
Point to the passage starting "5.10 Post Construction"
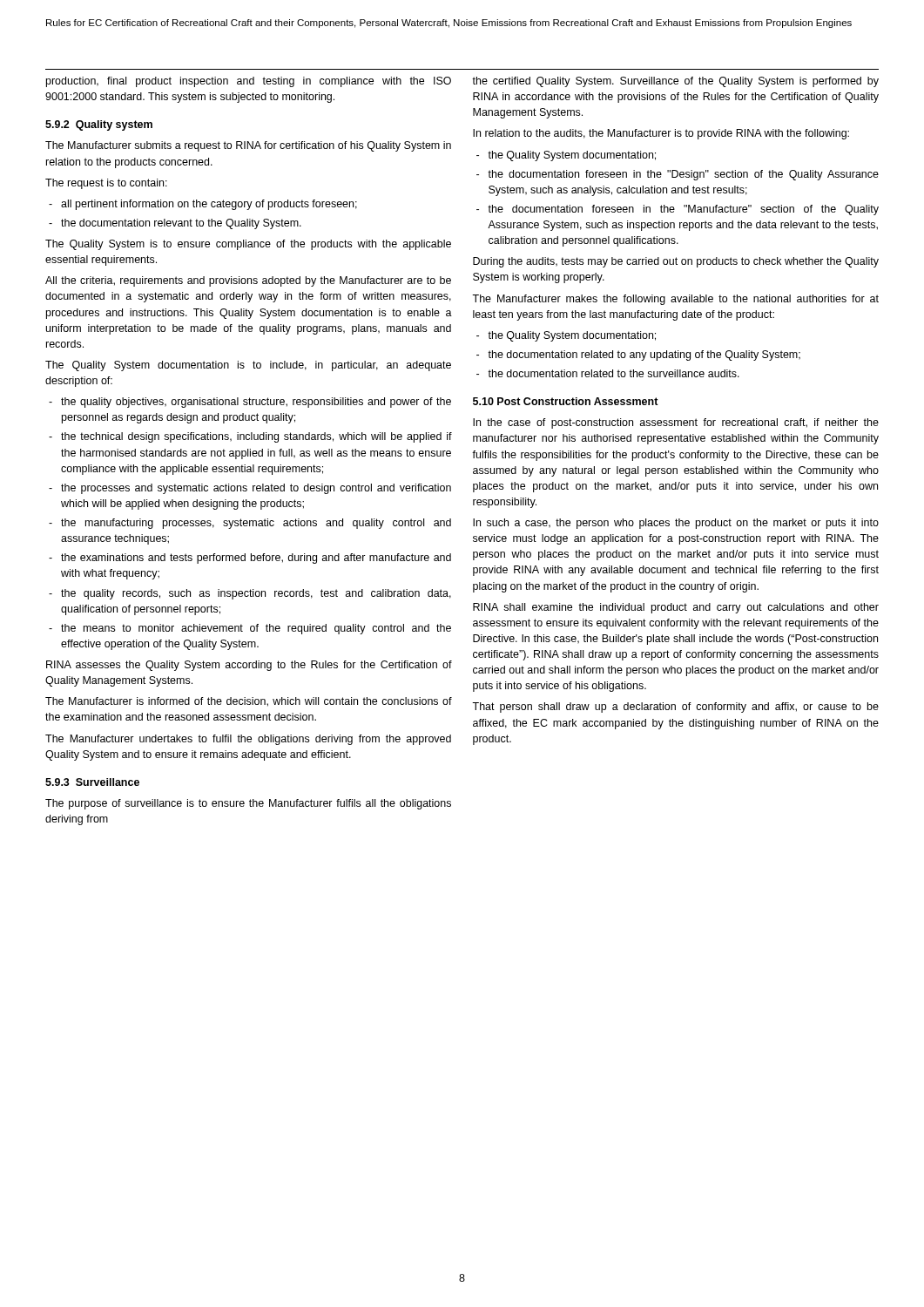tap(565, 402)
